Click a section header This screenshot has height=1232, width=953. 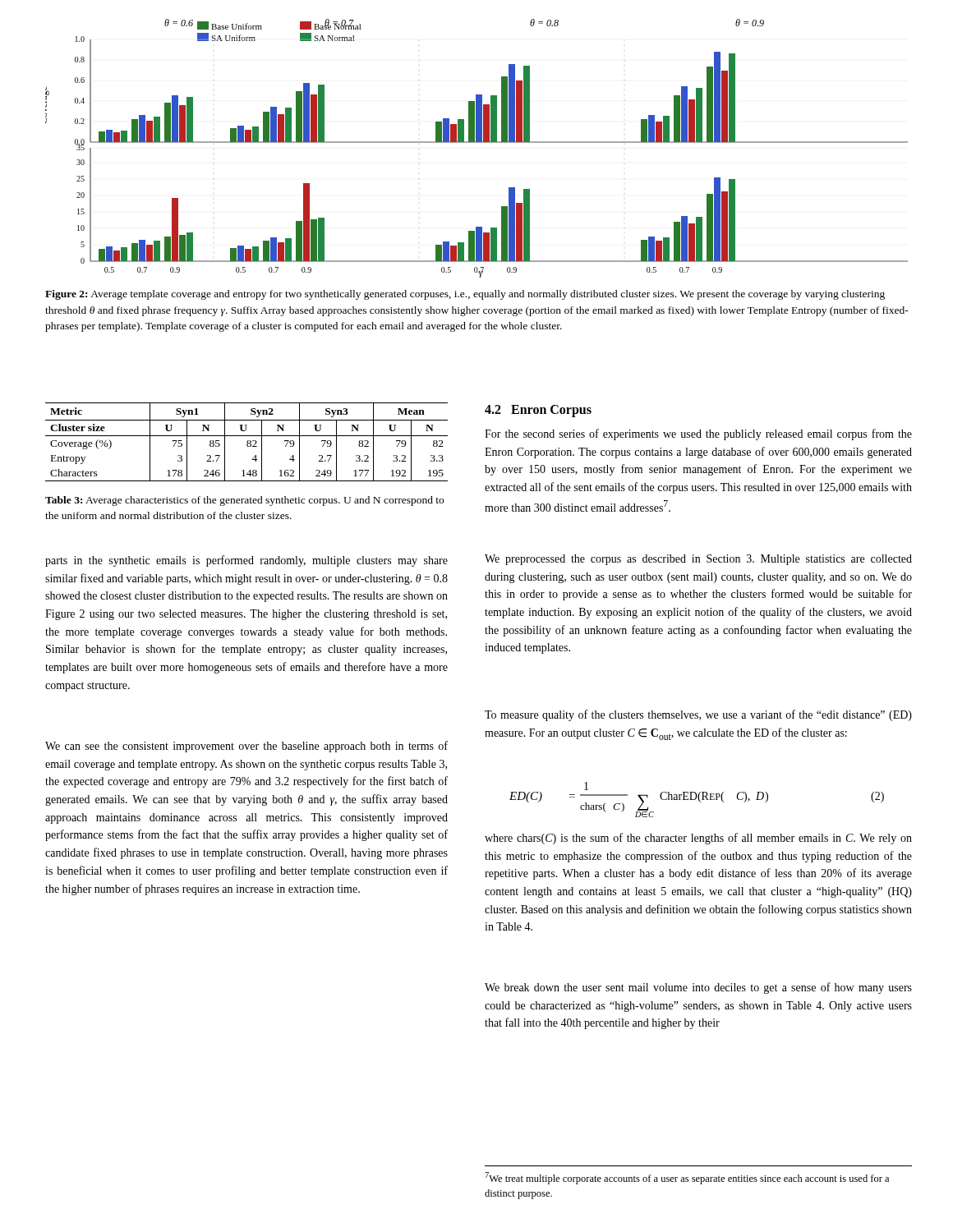tap(538, 409)
